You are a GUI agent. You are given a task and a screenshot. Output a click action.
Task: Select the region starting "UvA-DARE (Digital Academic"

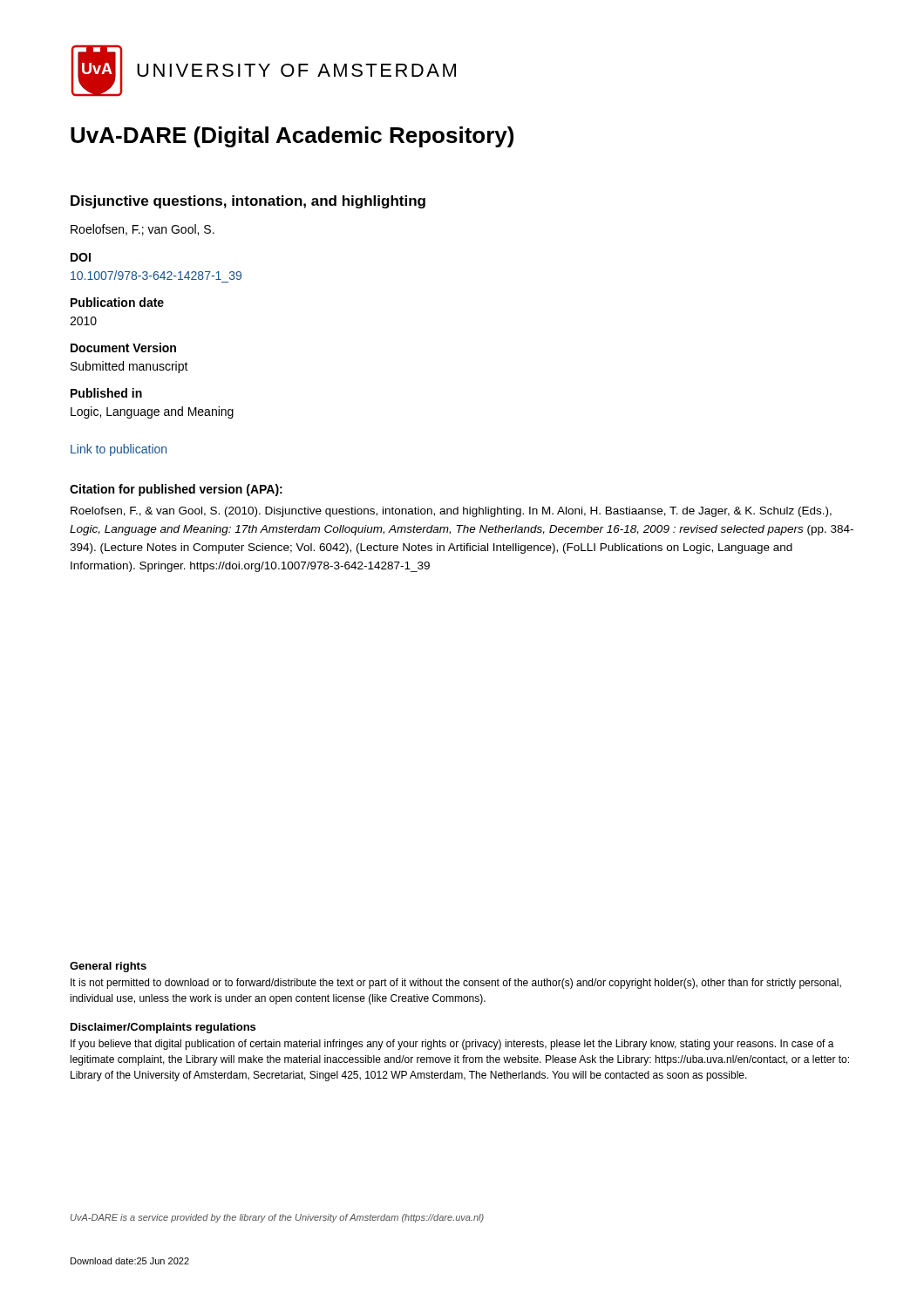point(292,135)
